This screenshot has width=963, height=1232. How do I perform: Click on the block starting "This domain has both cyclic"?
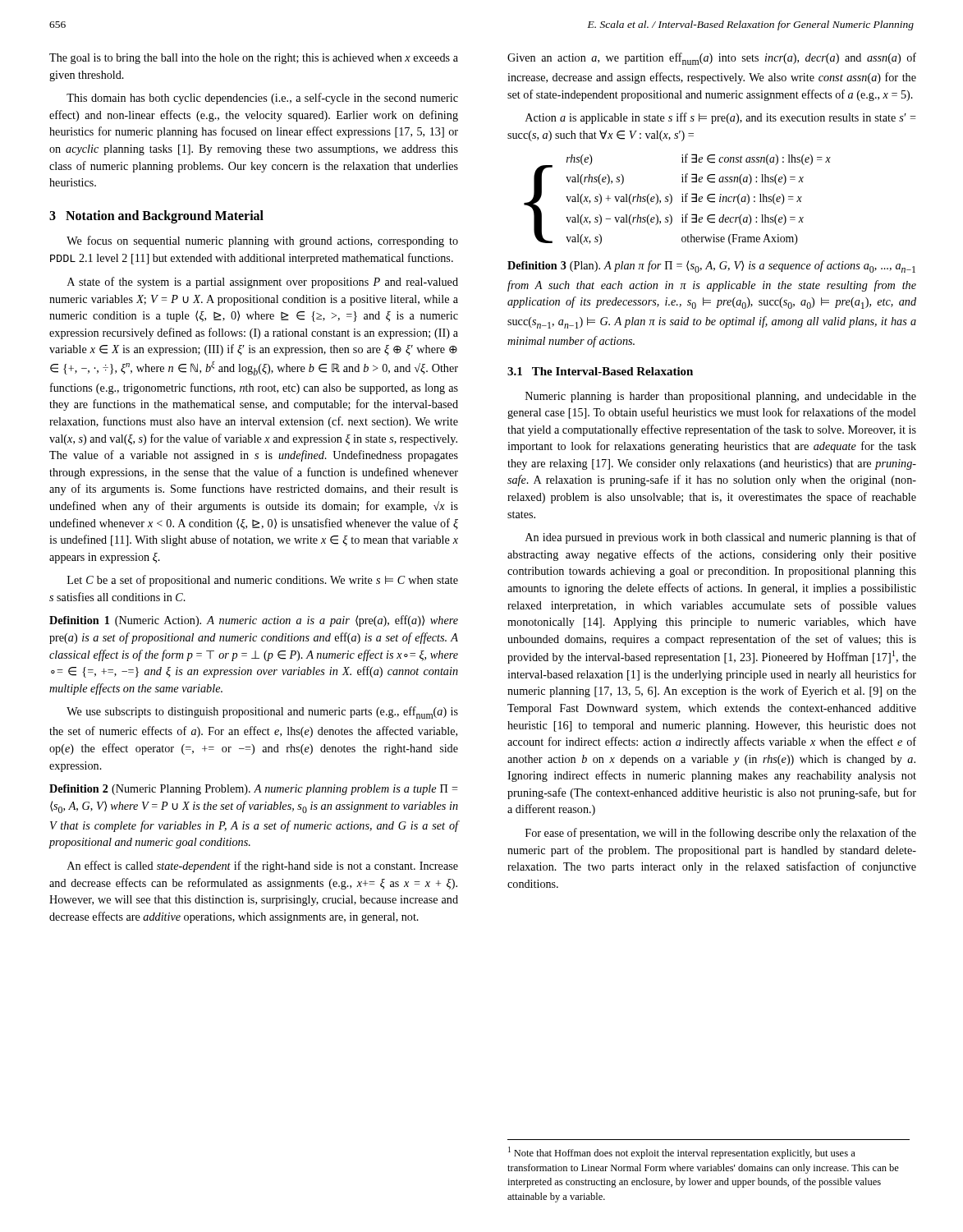254,140
